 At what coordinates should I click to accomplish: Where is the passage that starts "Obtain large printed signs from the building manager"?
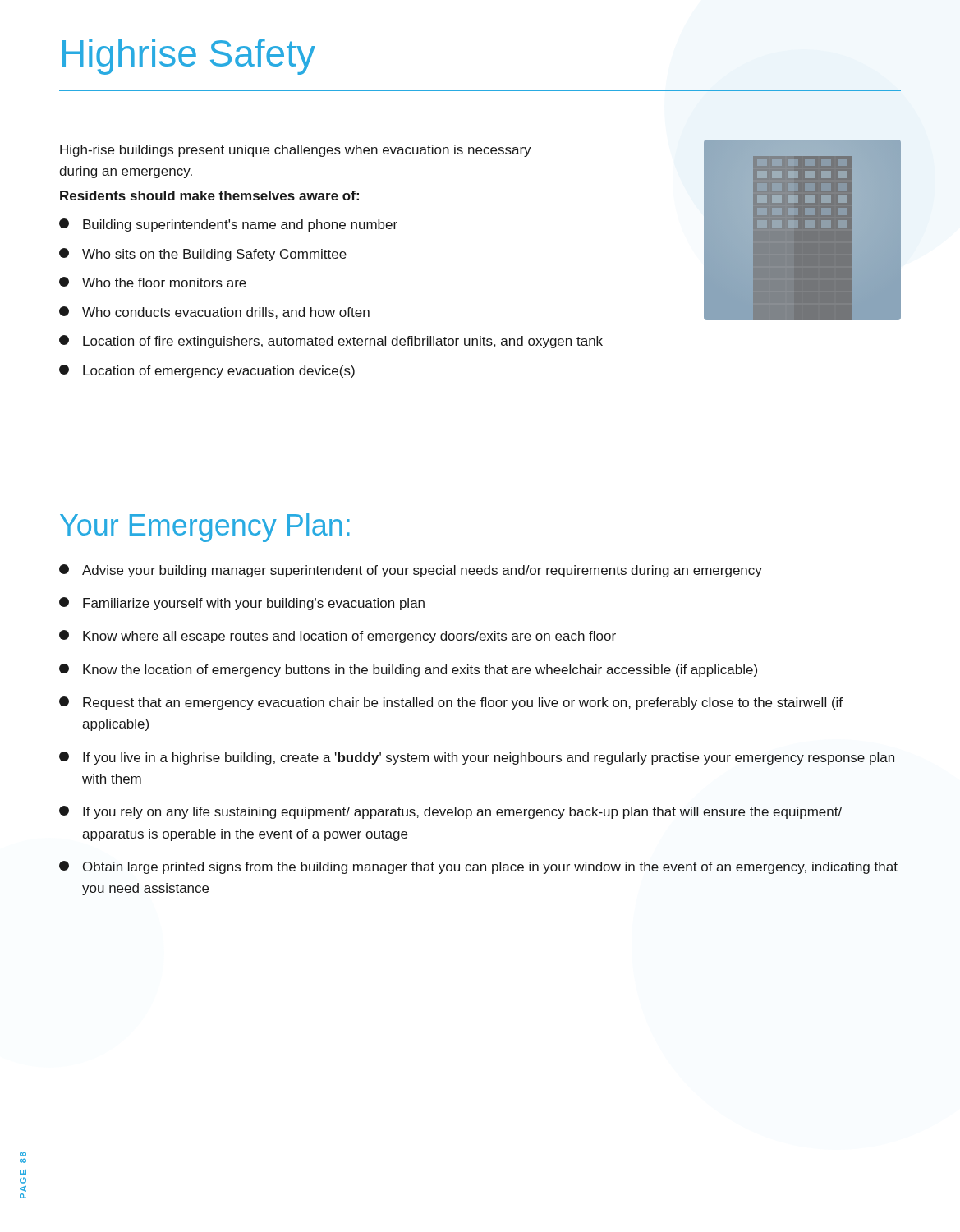(480, 878)
